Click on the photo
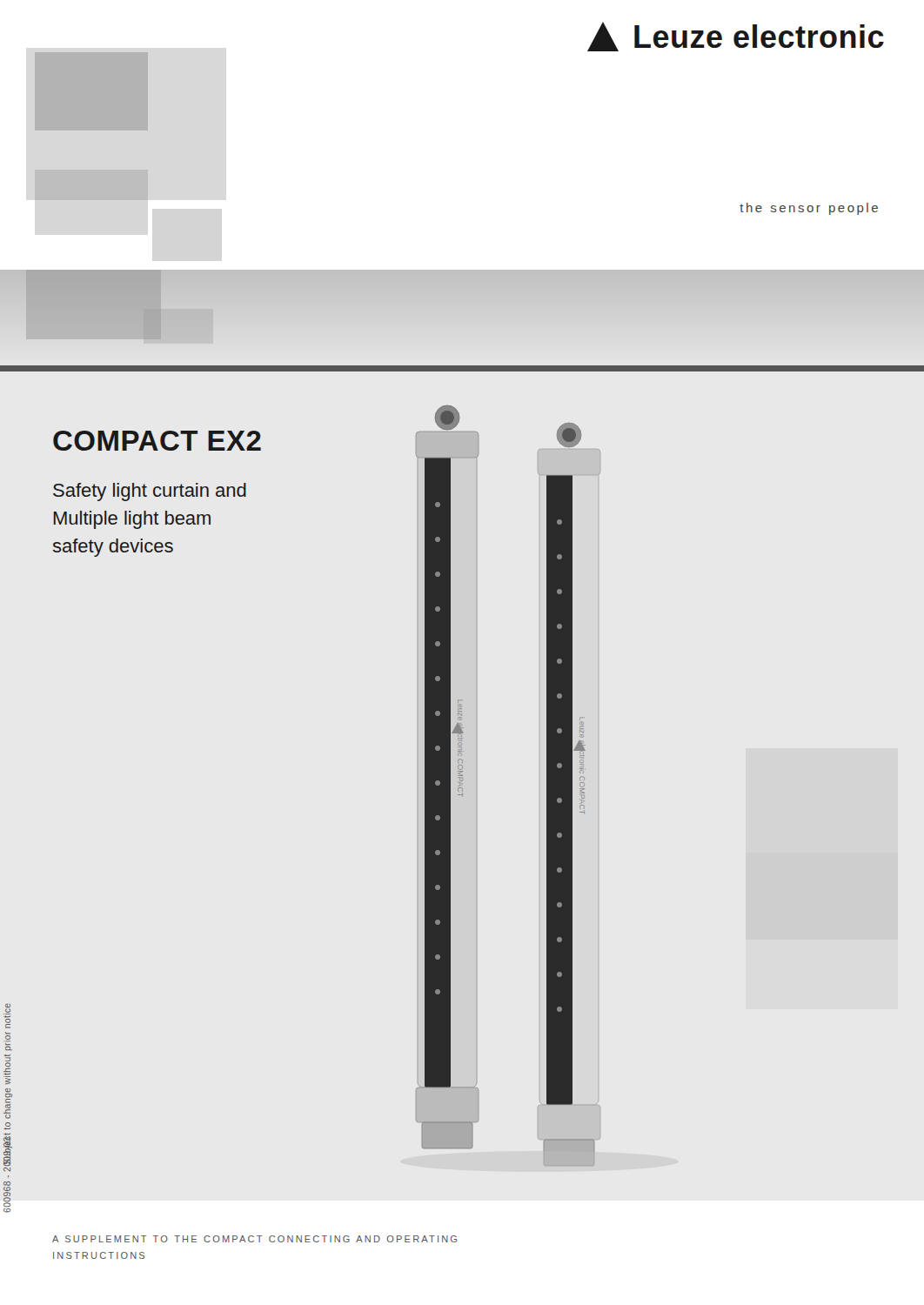 pos(570,779)
